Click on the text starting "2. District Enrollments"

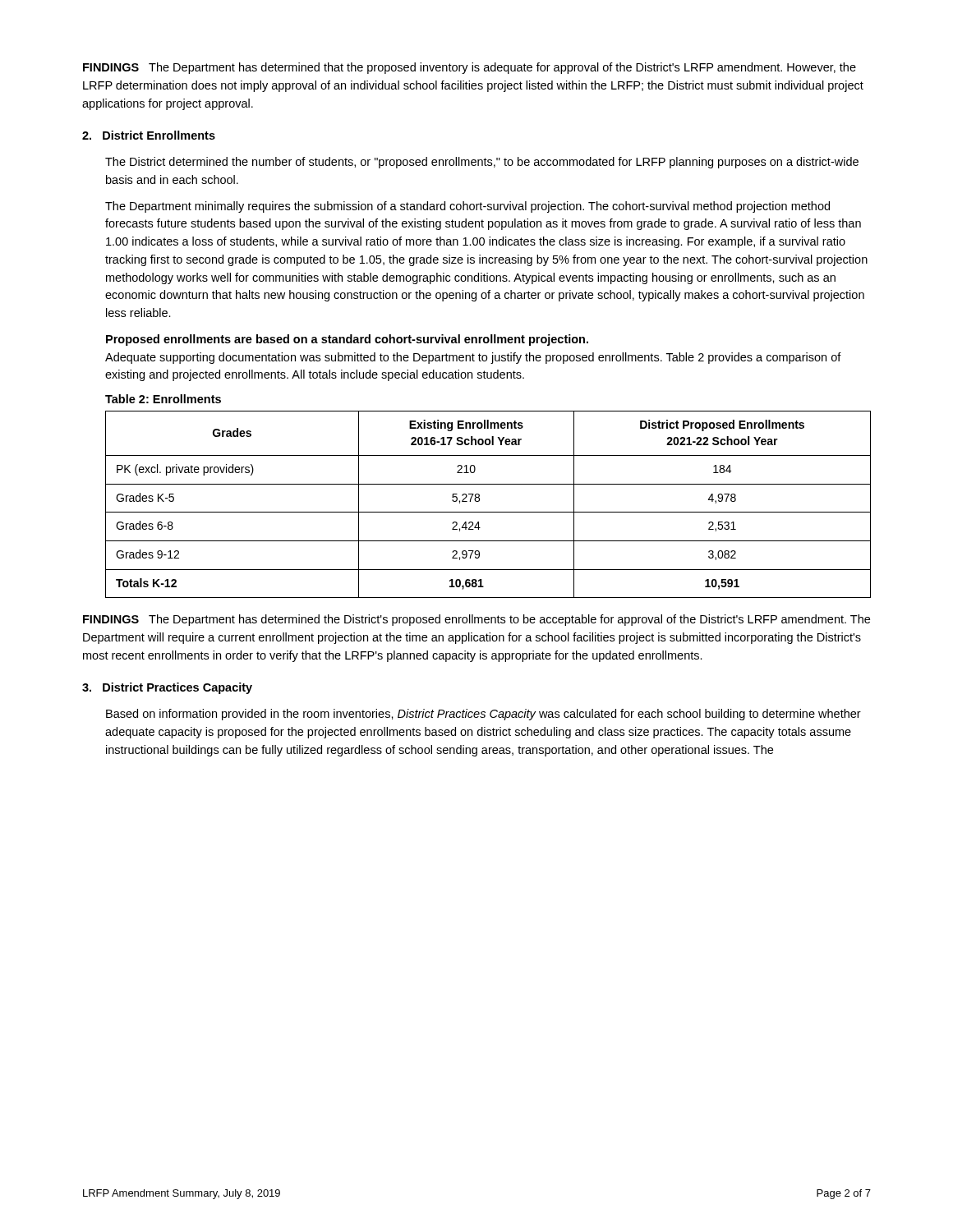coord(149,135)
